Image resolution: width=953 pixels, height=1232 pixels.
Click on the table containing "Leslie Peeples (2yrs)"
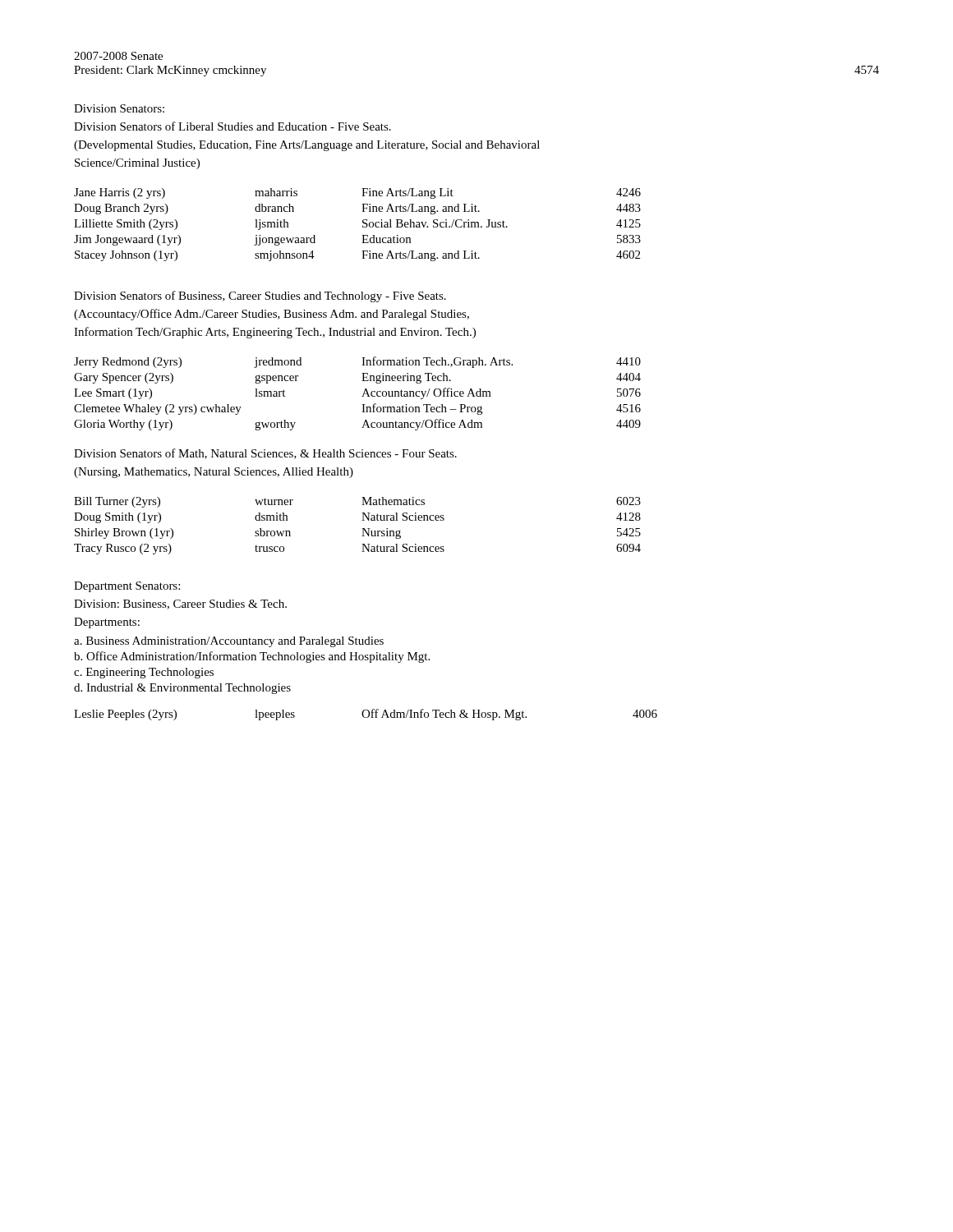pyautogui.click(x=476, y=714)
